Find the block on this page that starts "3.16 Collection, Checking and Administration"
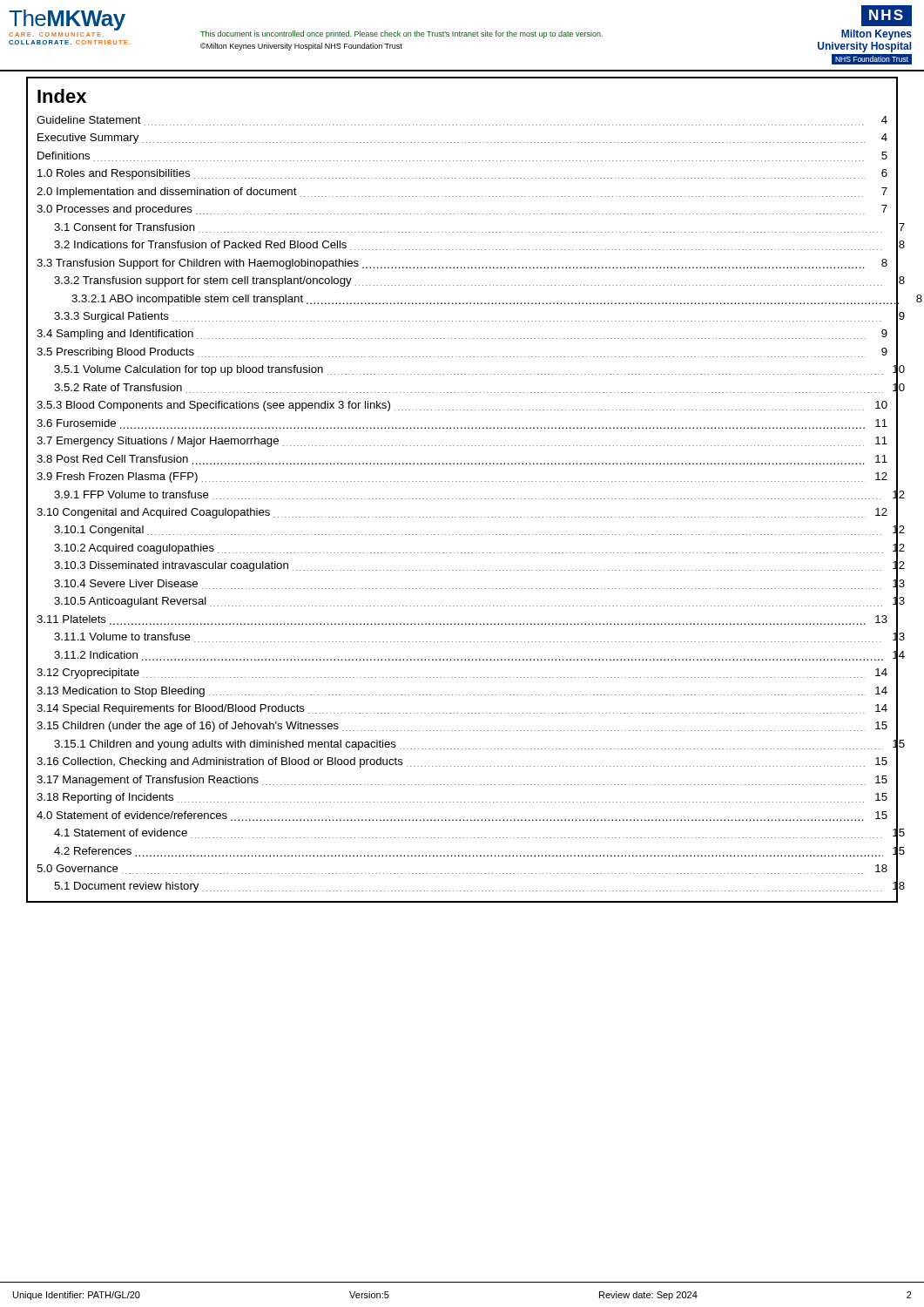Screen dimensions: 1307x924 (462, 762)
